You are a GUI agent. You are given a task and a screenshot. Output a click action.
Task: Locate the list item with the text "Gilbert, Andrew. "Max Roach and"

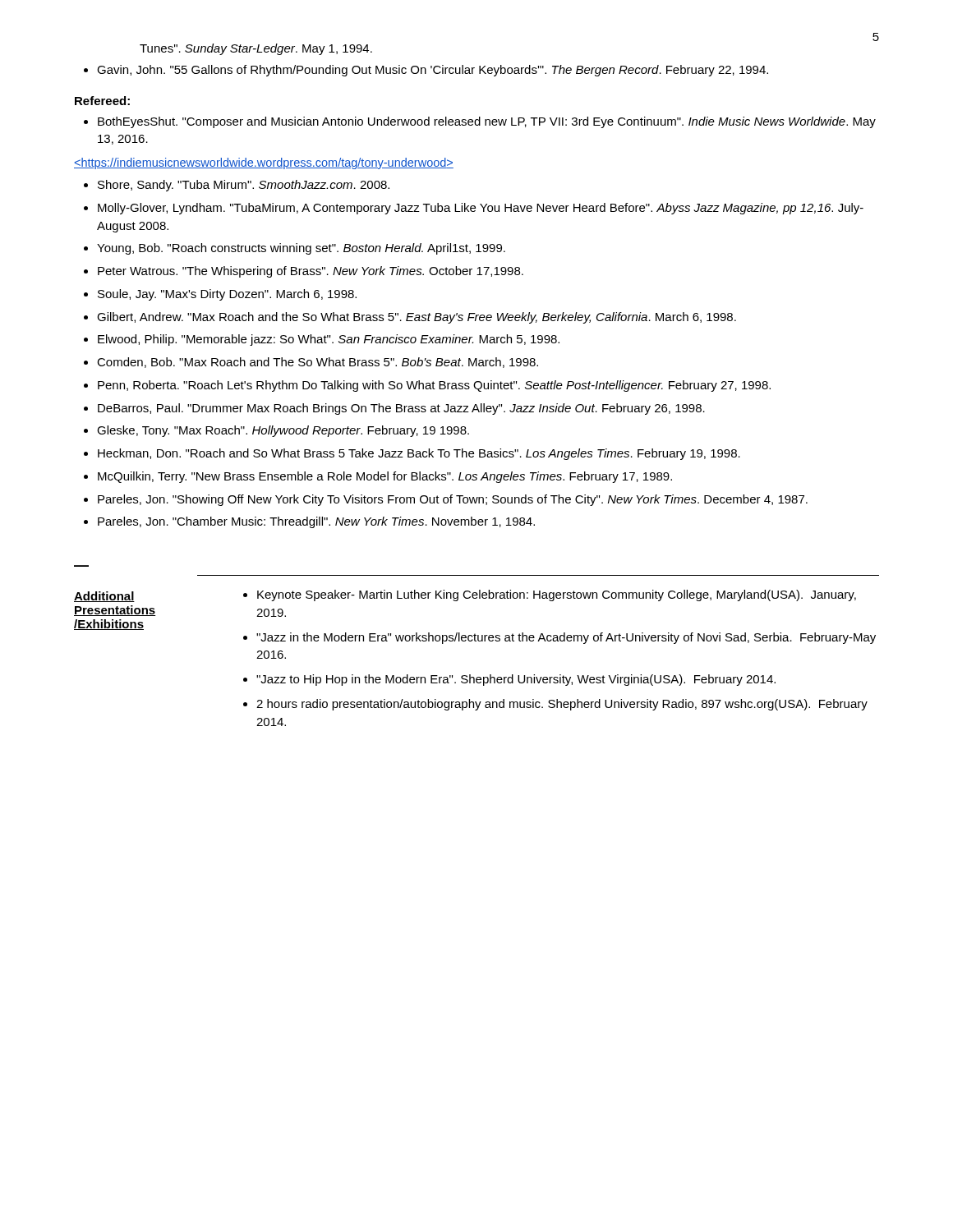pos(417,316)
